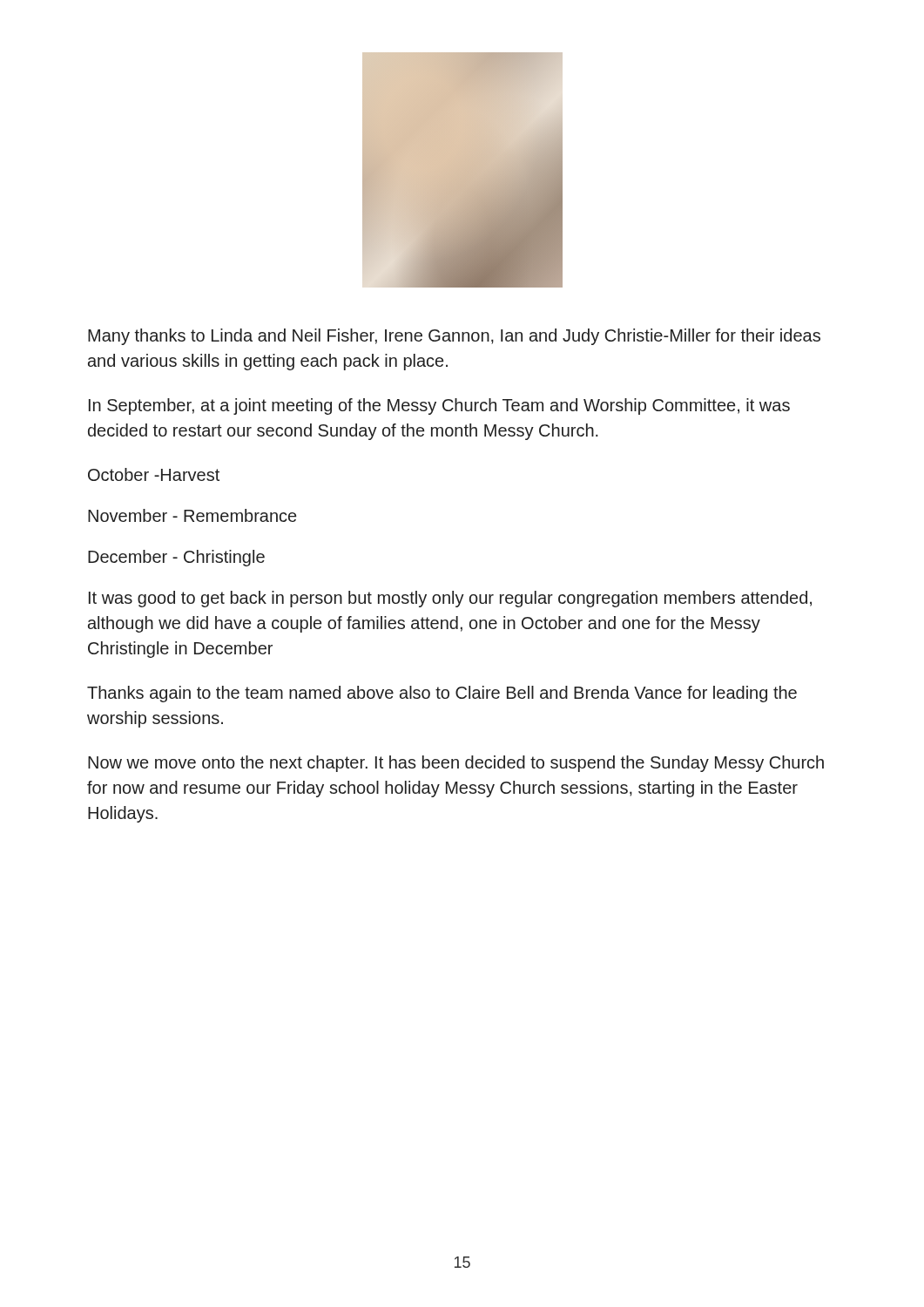Click on the region starting "November - Remembrance"
Screen dimensions: 1307x924
pos(192,515)
